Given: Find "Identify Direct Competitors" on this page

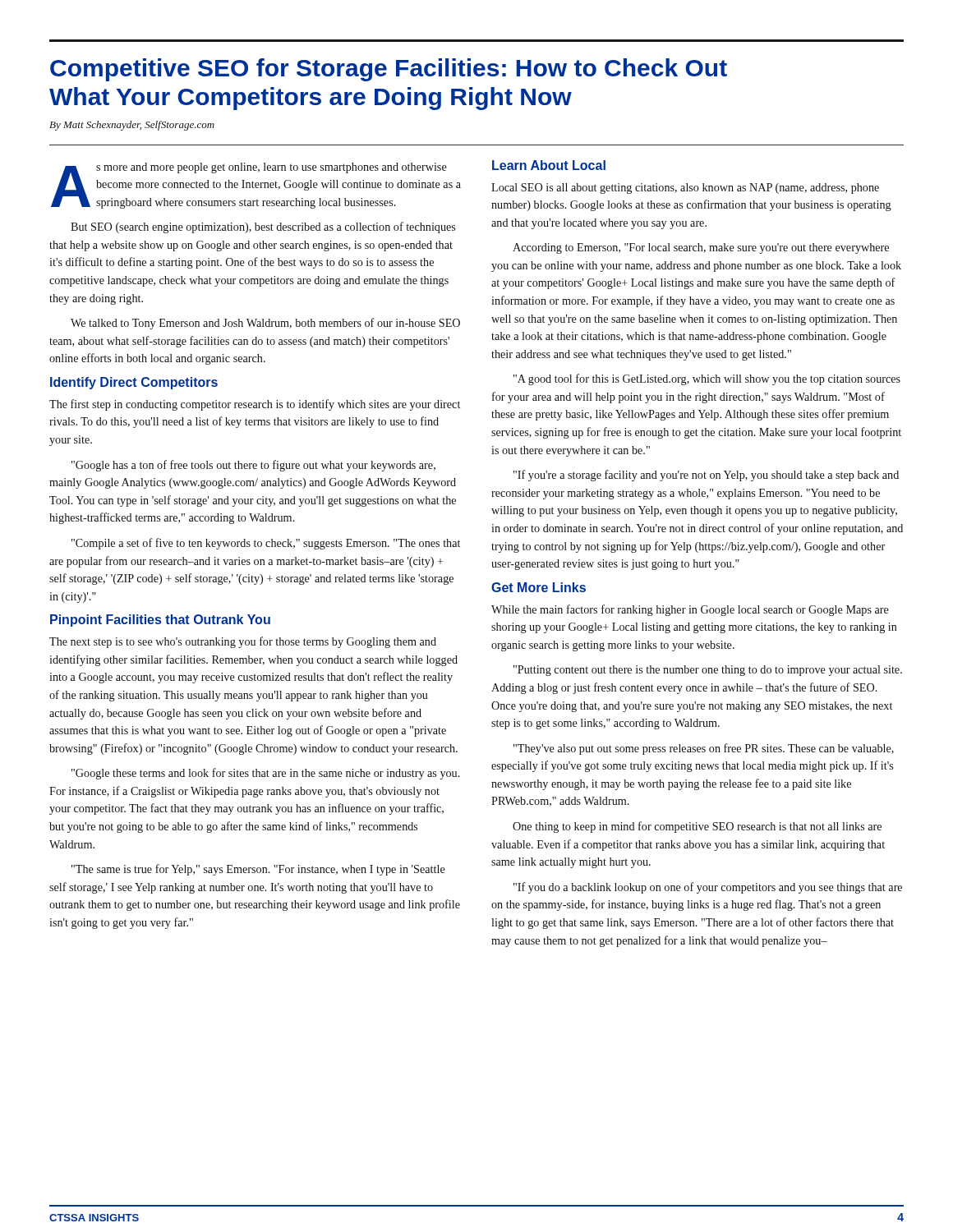Looking at the screenshot, I should (134, 383).
